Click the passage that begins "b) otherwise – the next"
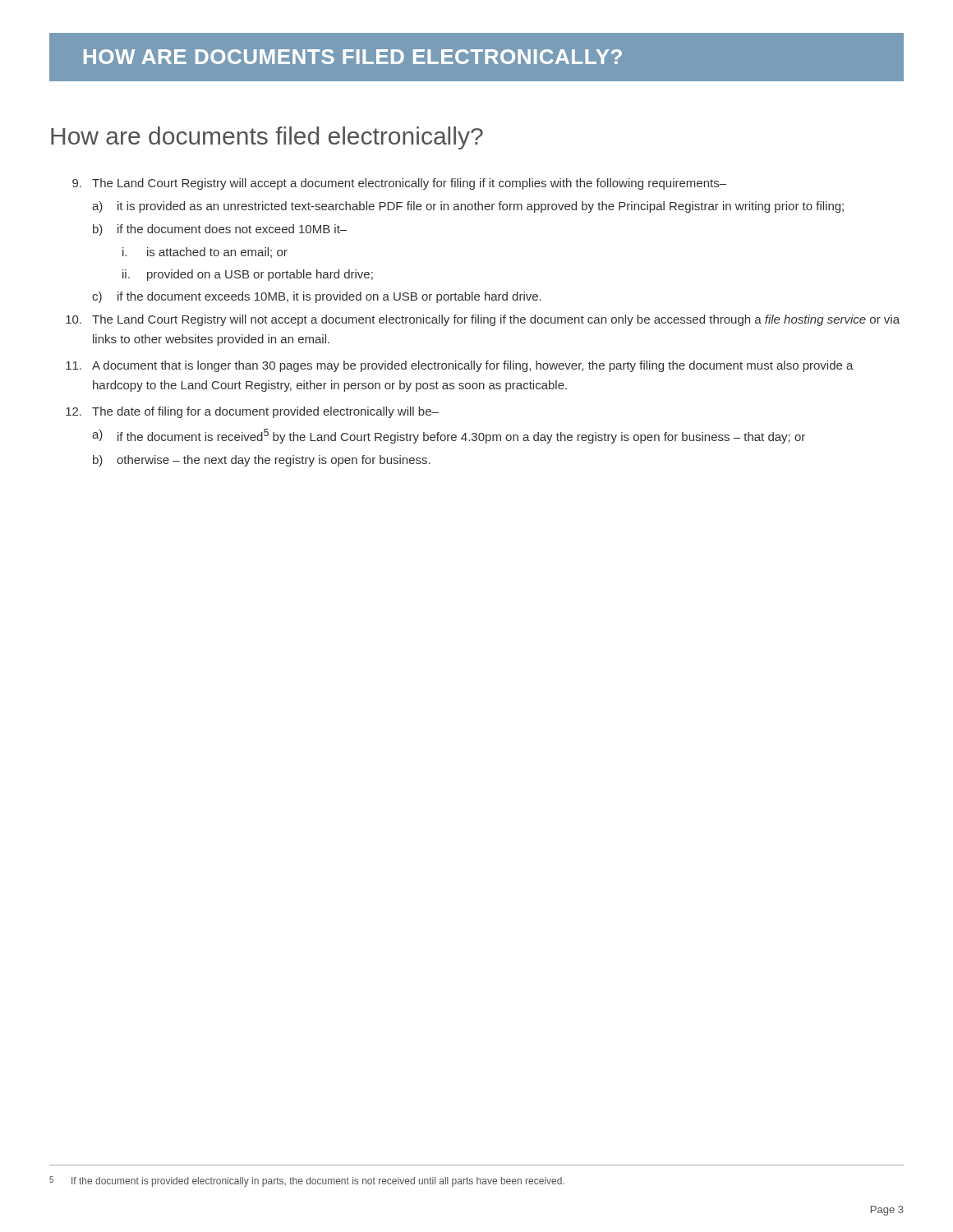Viewport: 953px width, 1232px height. pos(262,461)
